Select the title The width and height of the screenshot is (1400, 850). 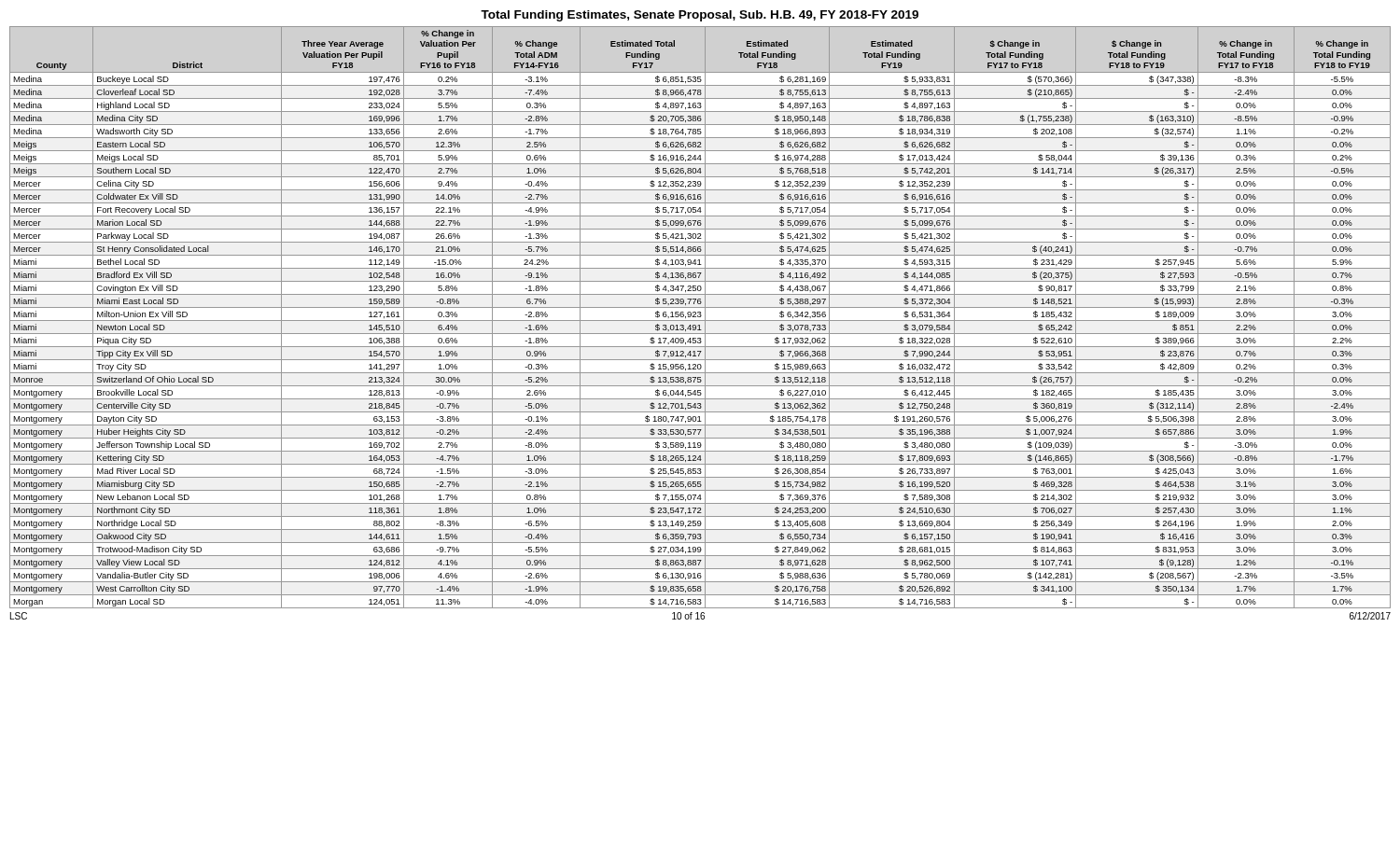700,14
